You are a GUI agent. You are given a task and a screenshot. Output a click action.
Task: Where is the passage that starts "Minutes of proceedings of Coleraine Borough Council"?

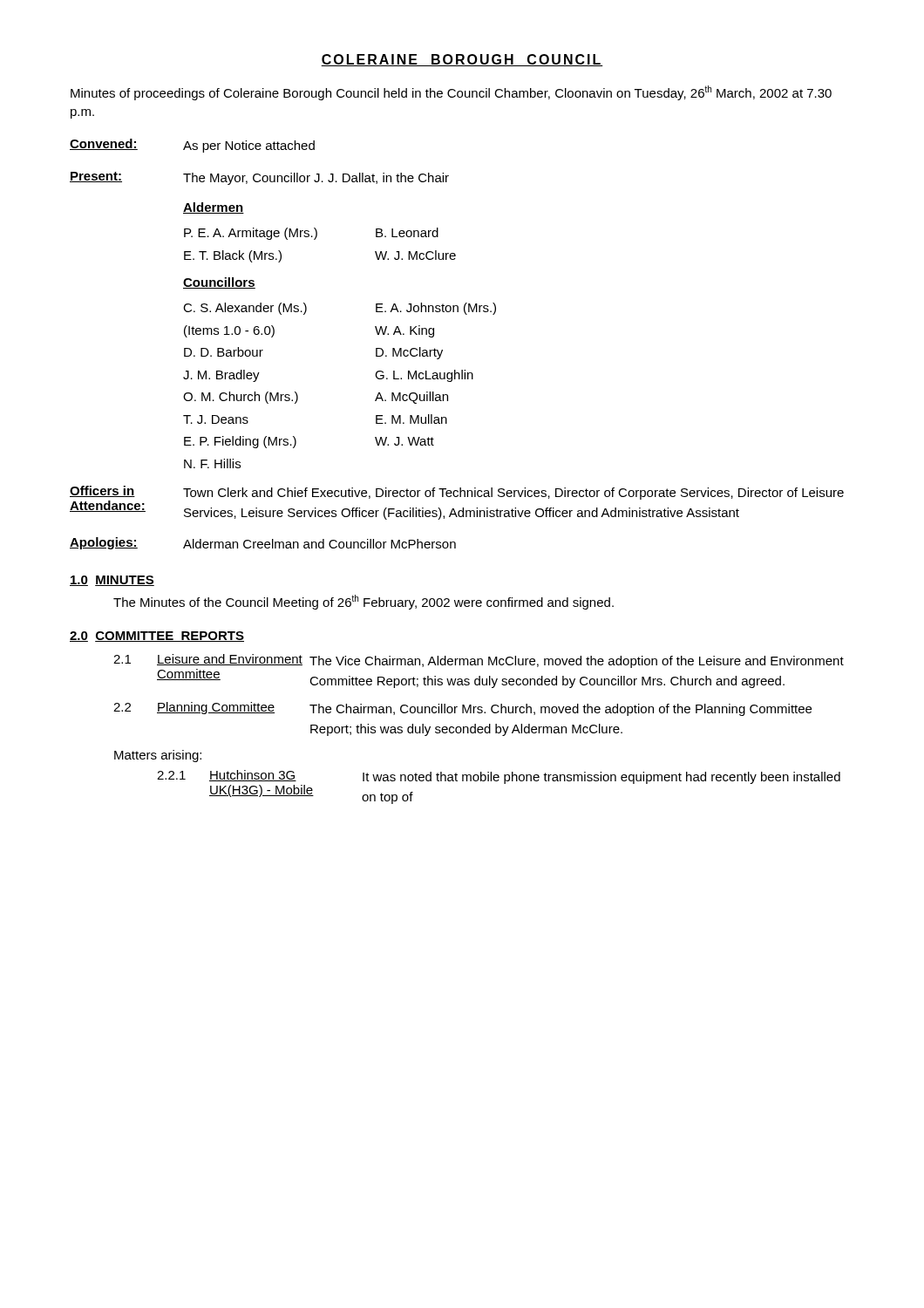[451, 102]
